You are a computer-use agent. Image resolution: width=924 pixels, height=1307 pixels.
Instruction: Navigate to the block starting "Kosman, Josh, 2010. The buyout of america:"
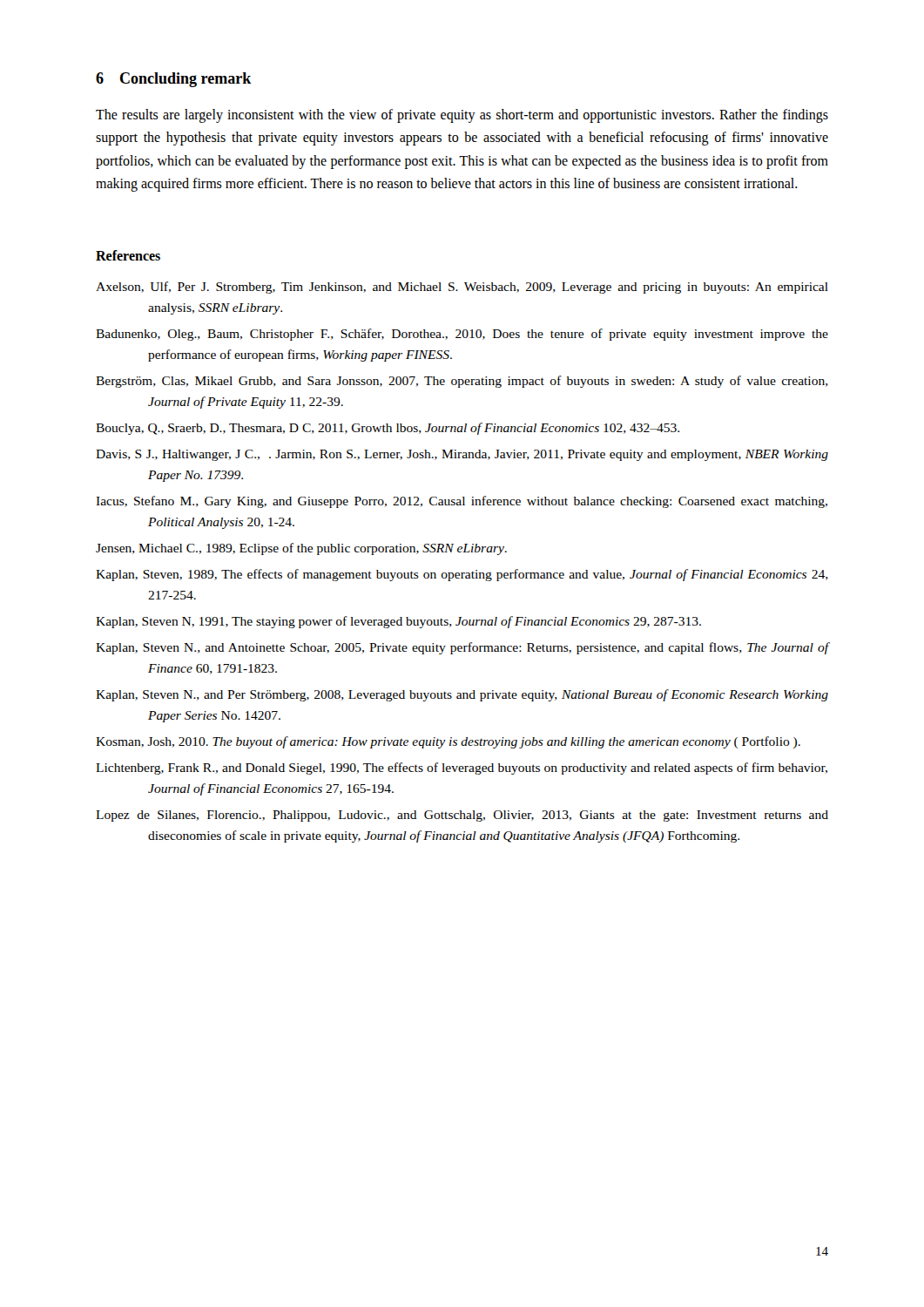coord(448,741)
